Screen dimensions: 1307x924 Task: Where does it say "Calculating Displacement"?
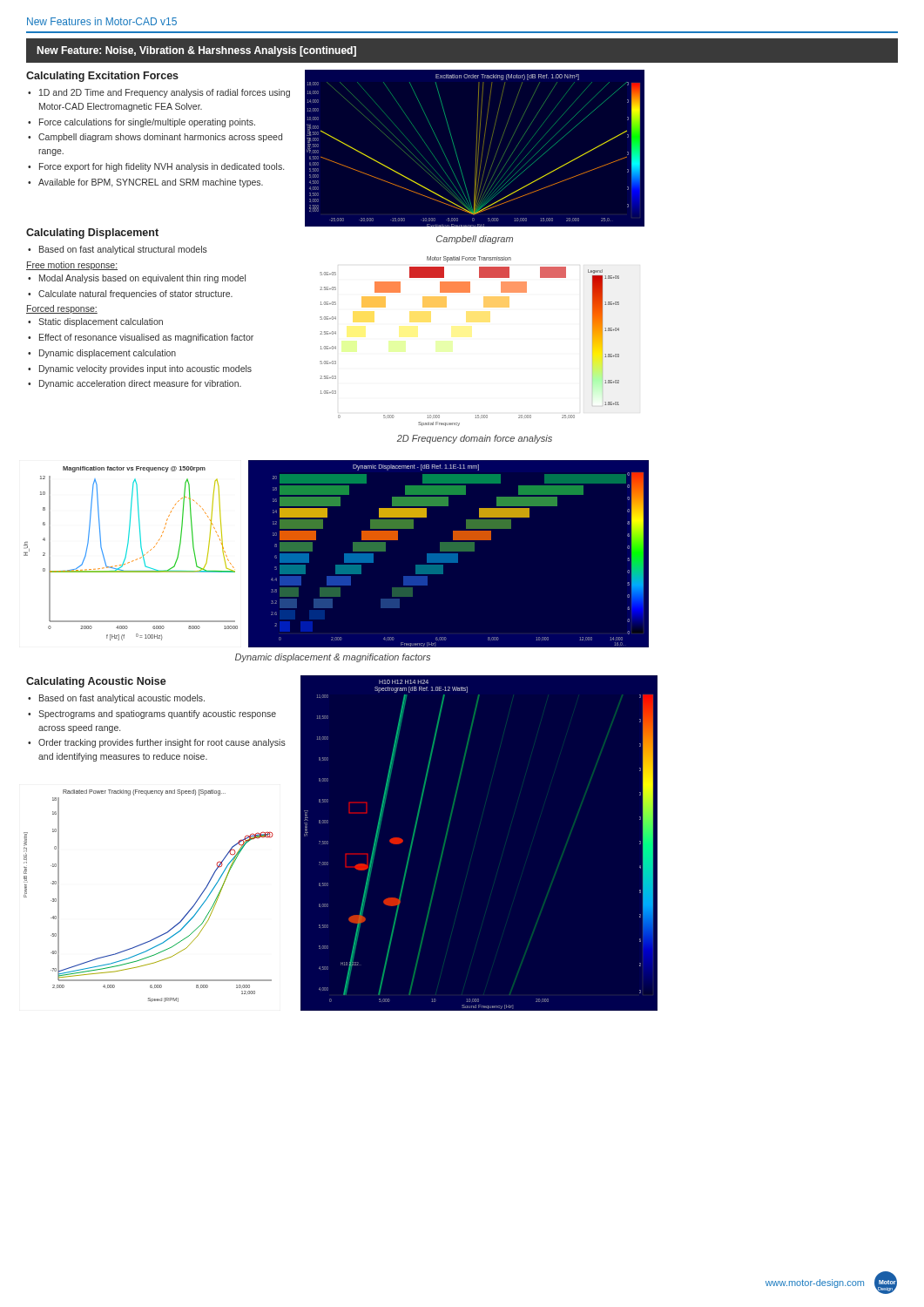pyautogui.click(x=92, y=233)
